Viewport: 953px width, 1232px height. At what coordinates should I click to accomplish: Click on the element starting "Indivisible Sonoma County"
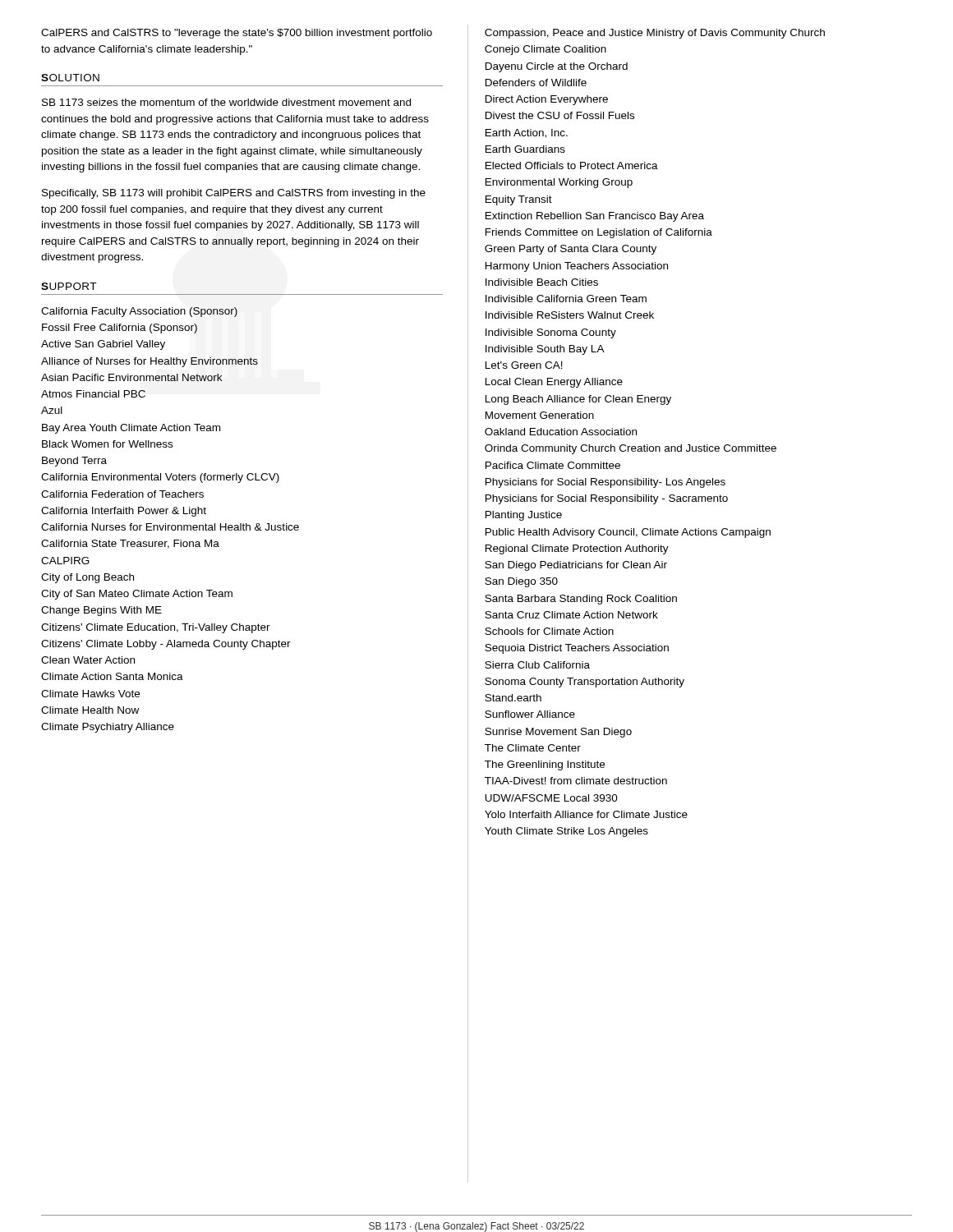click(550, 332)
